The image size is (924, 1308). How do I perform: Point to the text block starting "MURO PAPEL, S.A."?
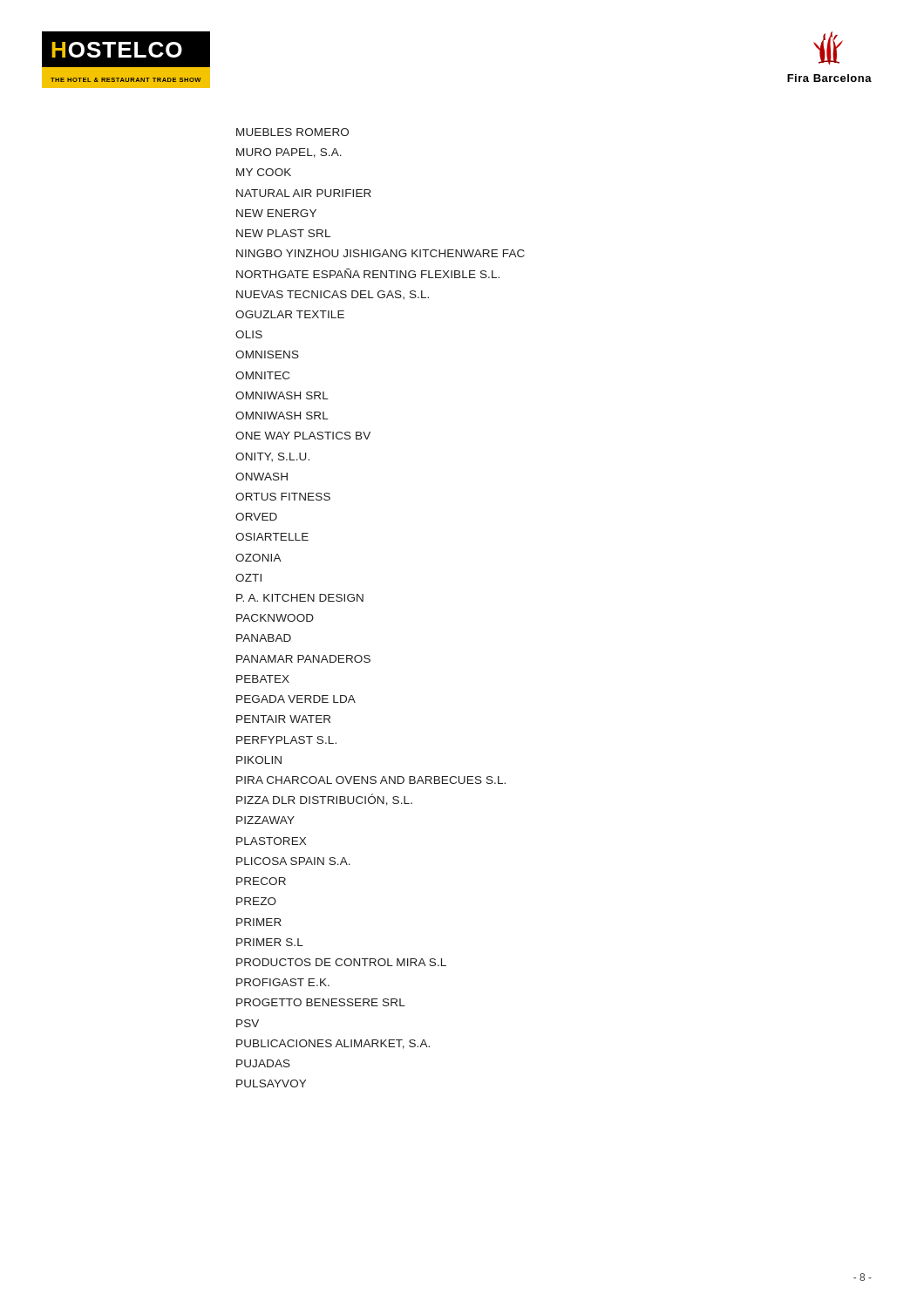tap(289, 152)
